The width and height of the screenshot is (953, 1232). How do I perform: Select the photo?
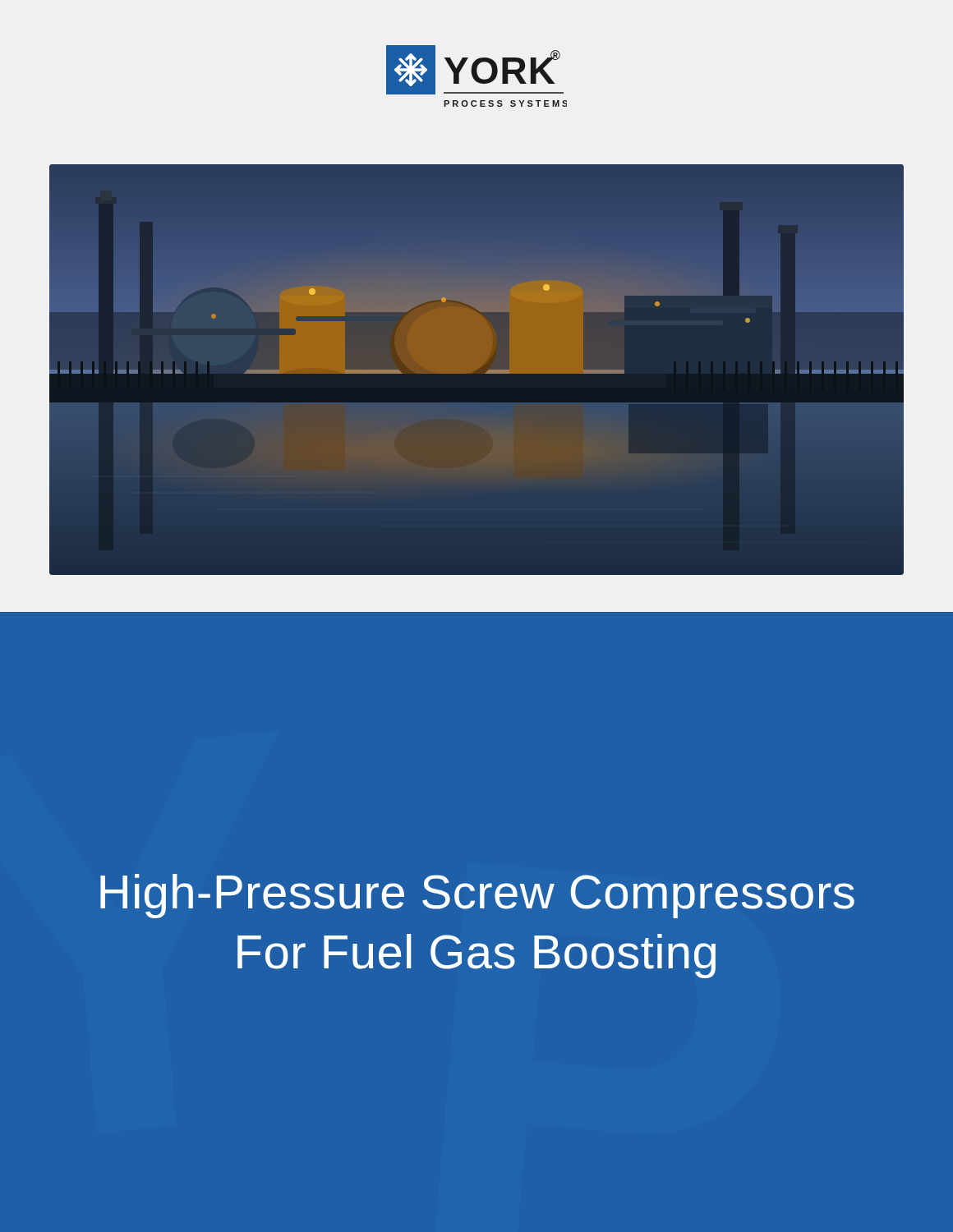click(x=476, y=370)
